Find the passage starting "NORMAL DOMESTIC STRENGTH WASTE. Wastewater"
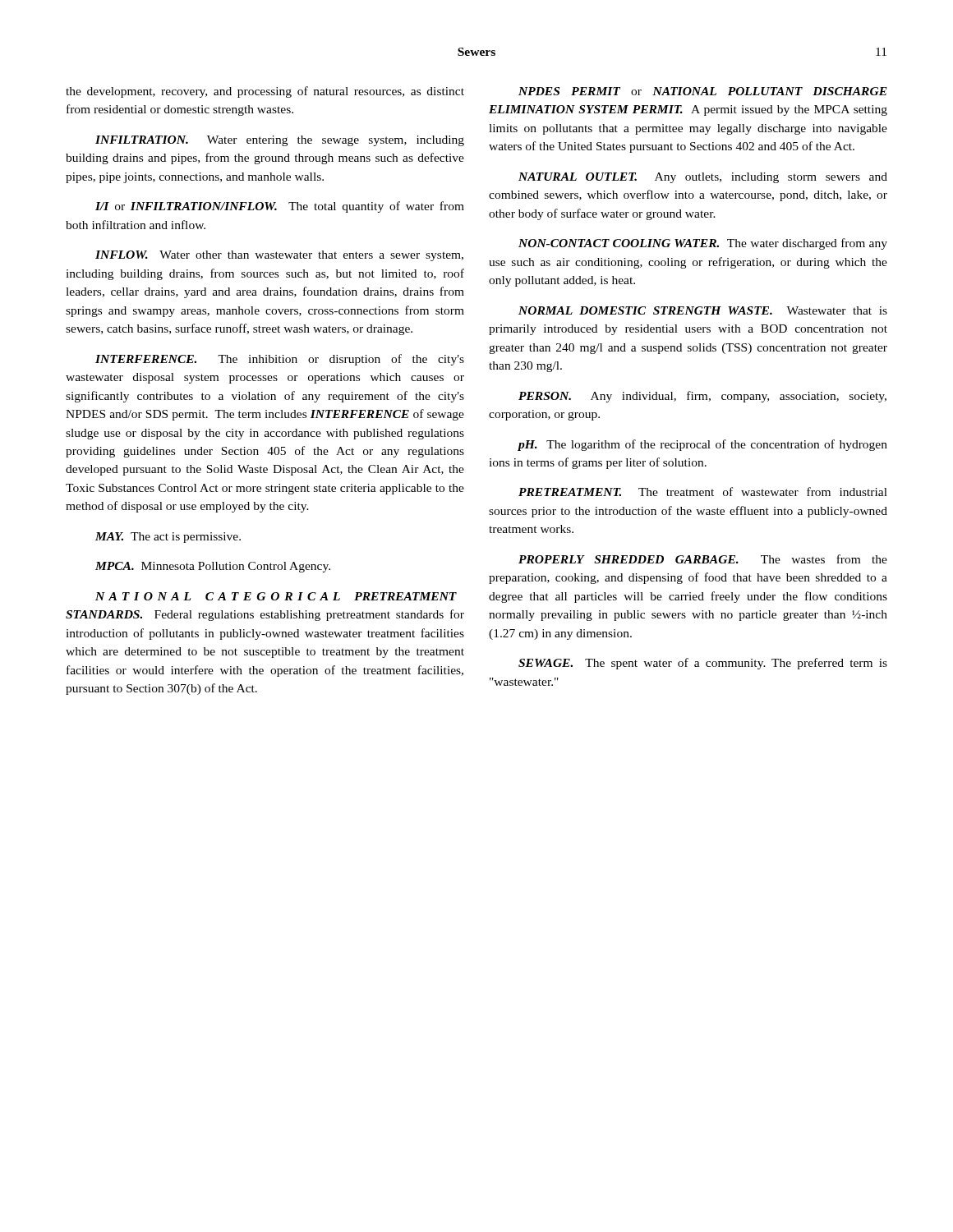 click(688, 338)
